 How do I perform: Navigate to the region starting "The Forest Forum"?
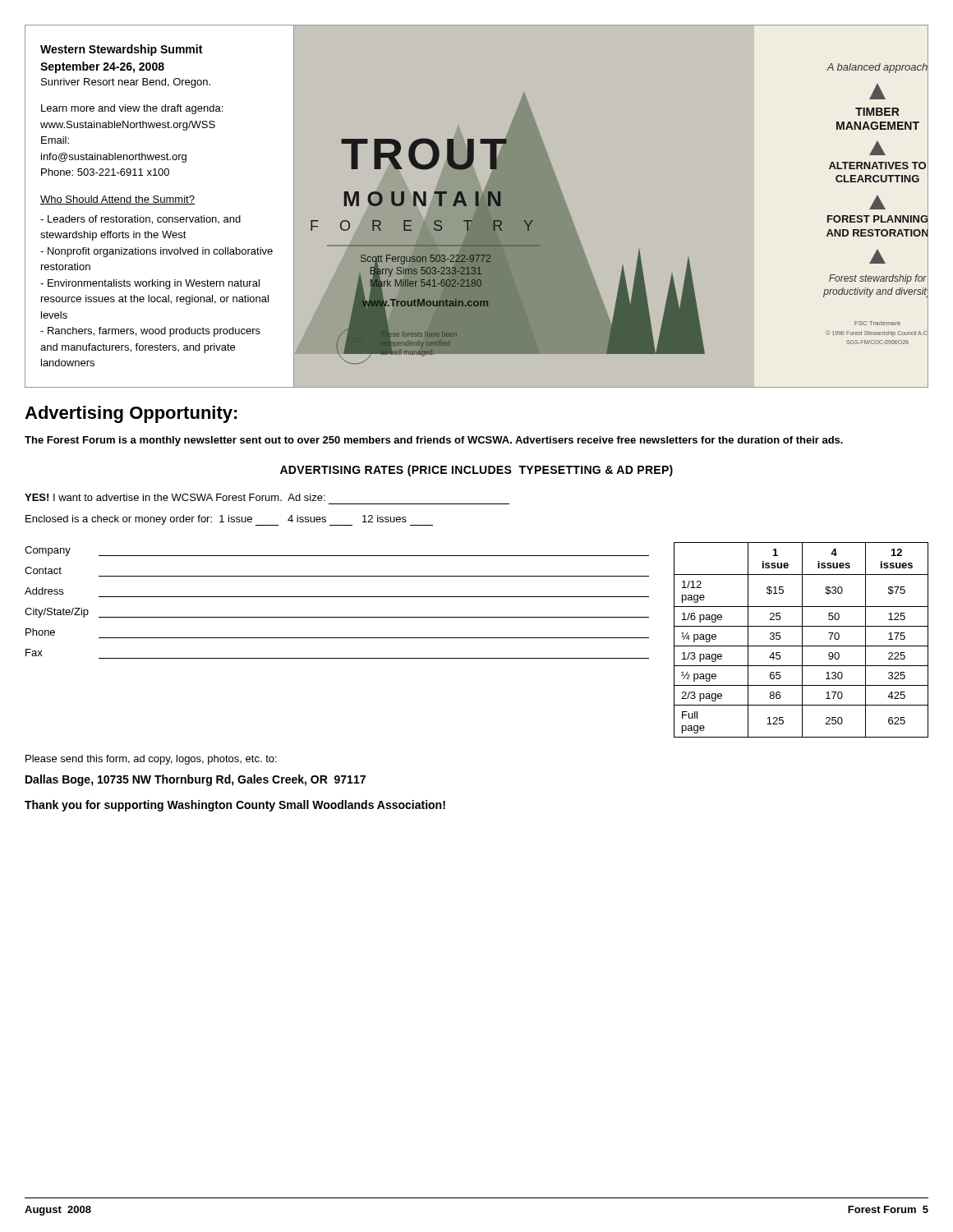[x=434, y=440]
